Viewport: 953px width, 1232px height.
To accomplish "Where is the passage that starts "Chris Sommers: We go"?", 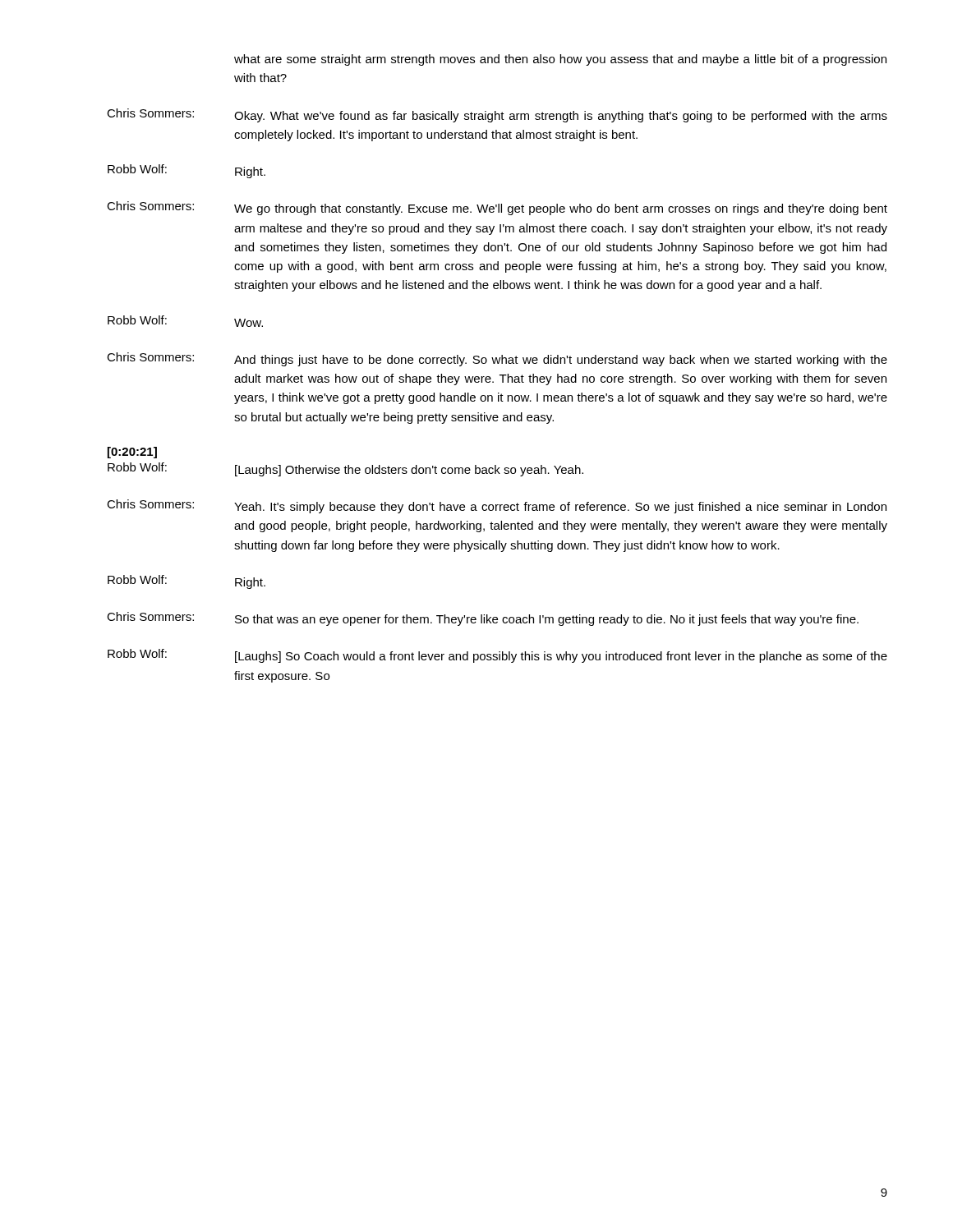I will [x=497, y=247].
